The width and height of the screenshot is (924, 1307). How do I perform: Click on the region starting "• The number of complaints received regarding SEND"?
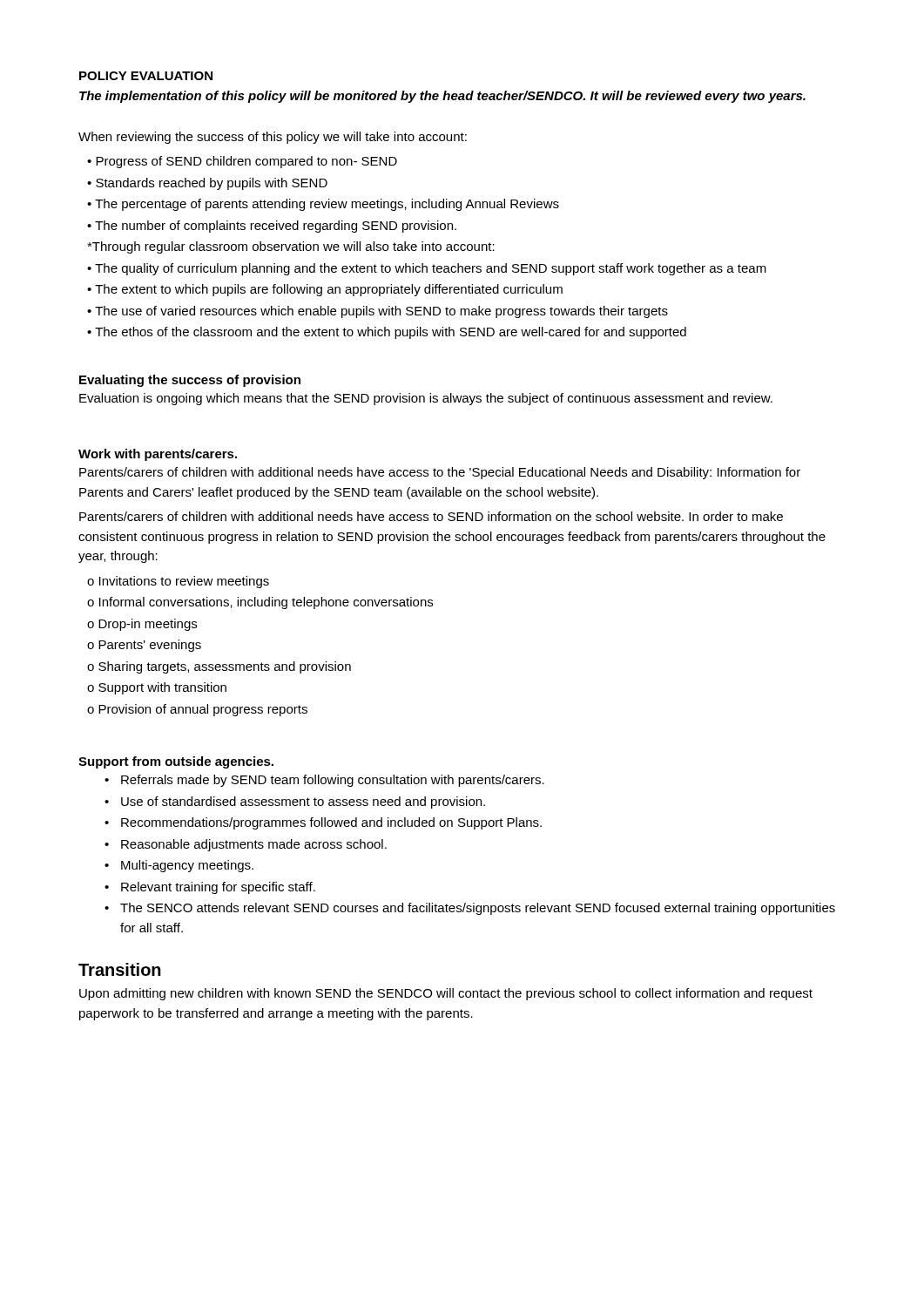(x=272, y=225)
